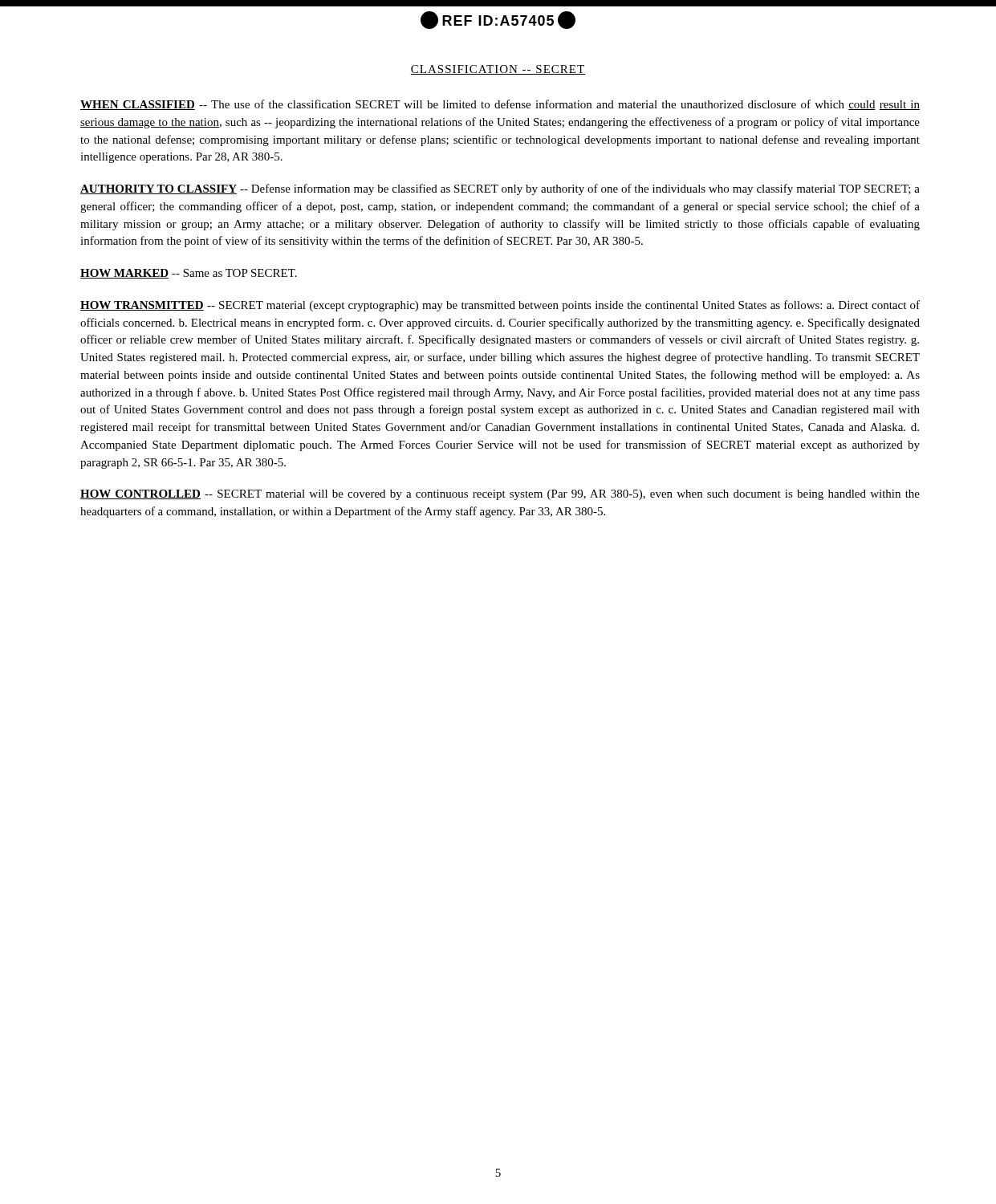This screenshot has height=1204, width=996.
Task: Locate the text "CLASSIFICATION -- SECRET"
Action: tap(498, 69)
